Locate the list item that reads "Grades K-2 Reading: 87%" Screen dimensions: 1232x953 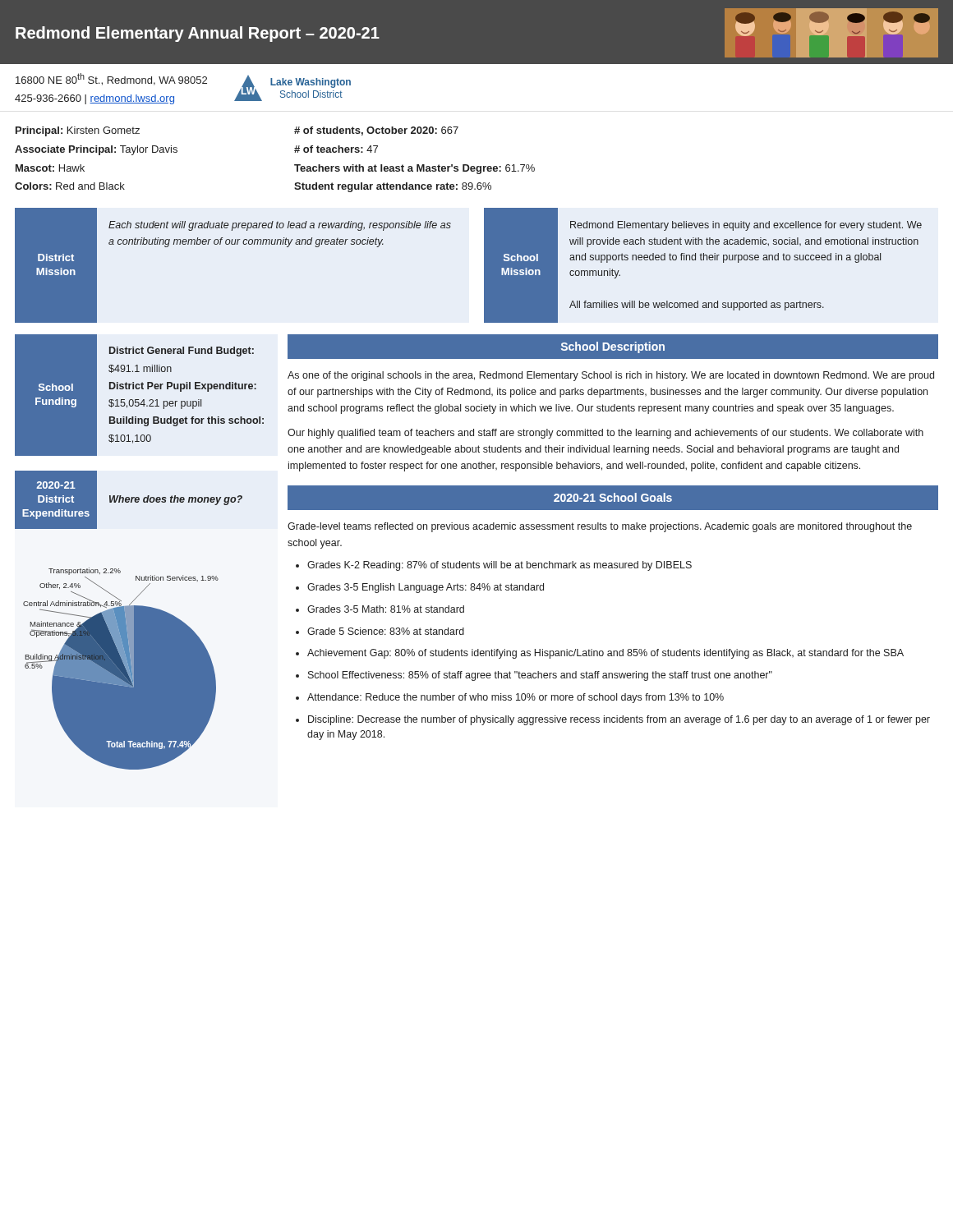click(x=500, y=565)
